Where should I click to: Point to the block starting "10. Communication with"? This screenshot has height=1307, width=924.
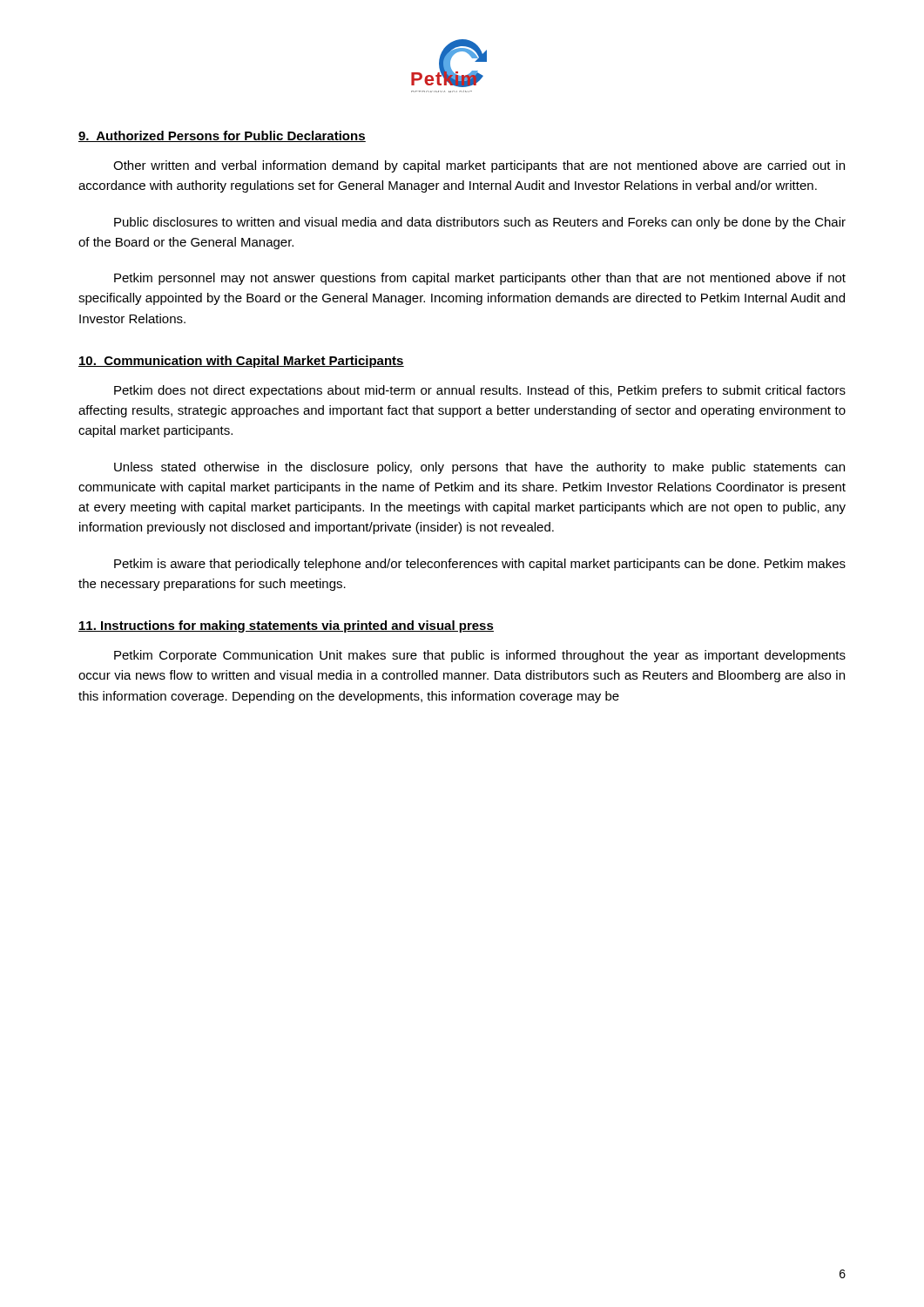click(241, 360)
